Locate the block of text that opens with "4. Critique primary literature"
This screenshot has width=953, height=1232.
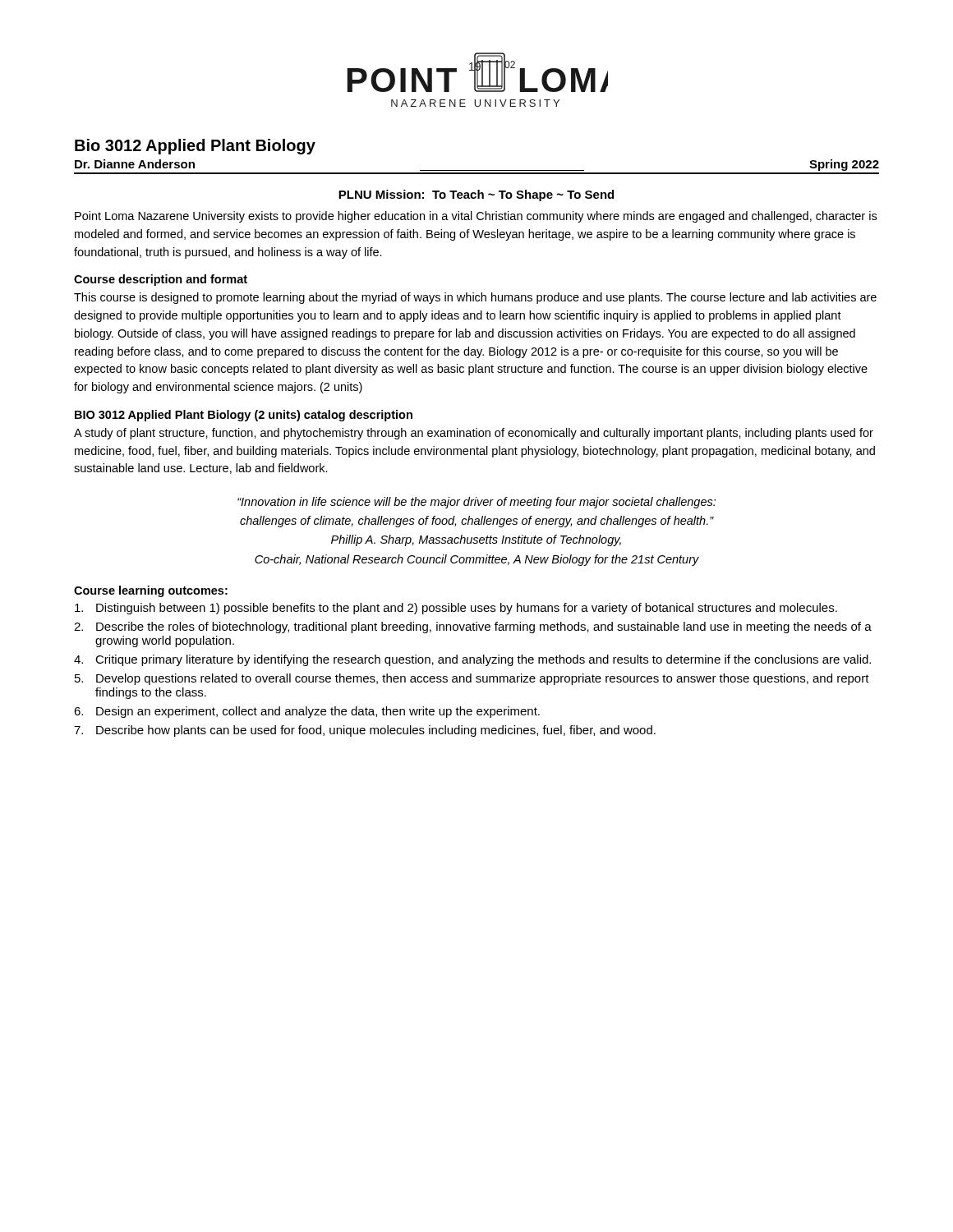pos(476,659)
